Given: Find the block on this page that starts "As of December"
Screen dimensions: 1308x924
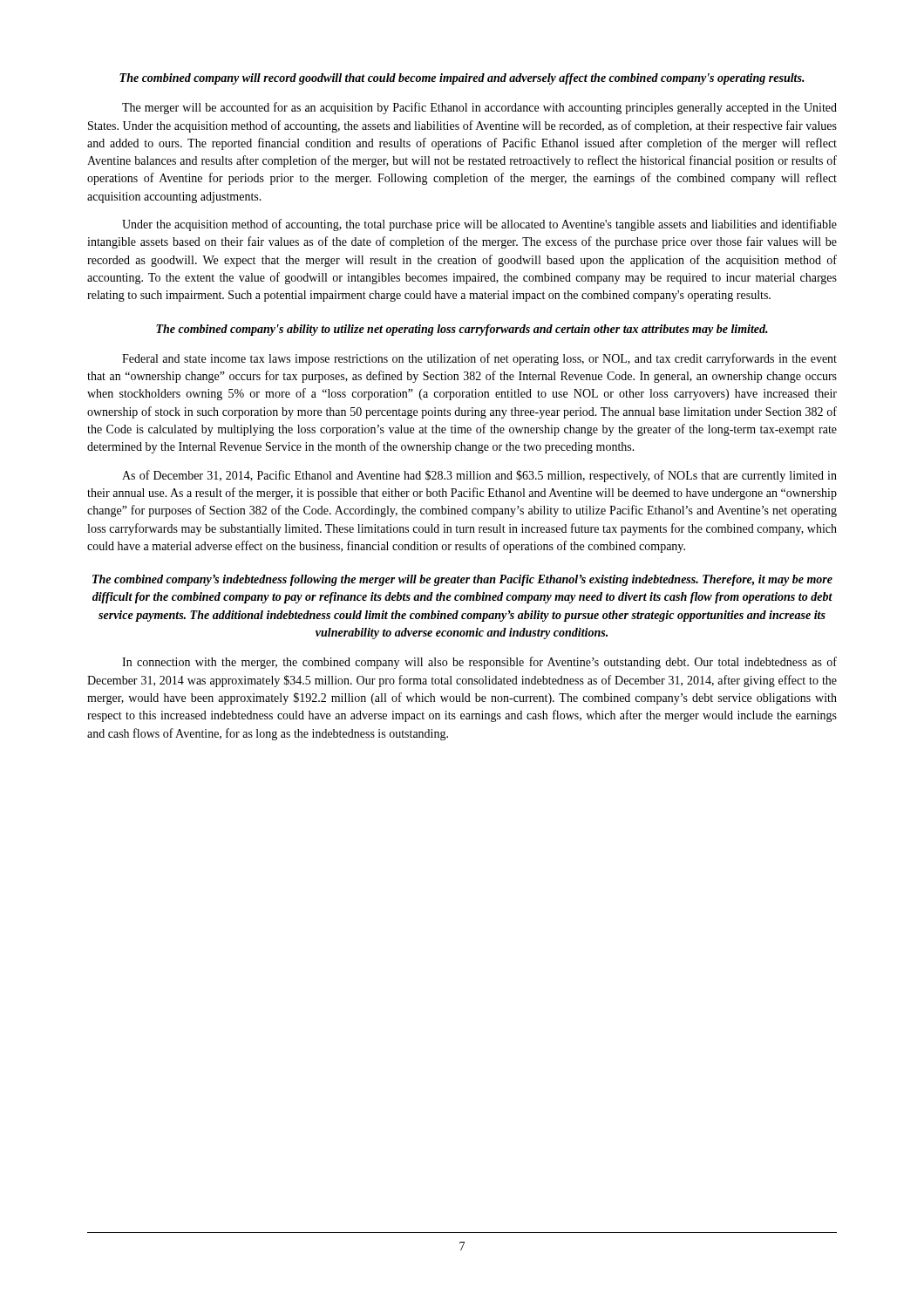Looking at the screenshot, I should pyautogui.click(x=462, y=511).
